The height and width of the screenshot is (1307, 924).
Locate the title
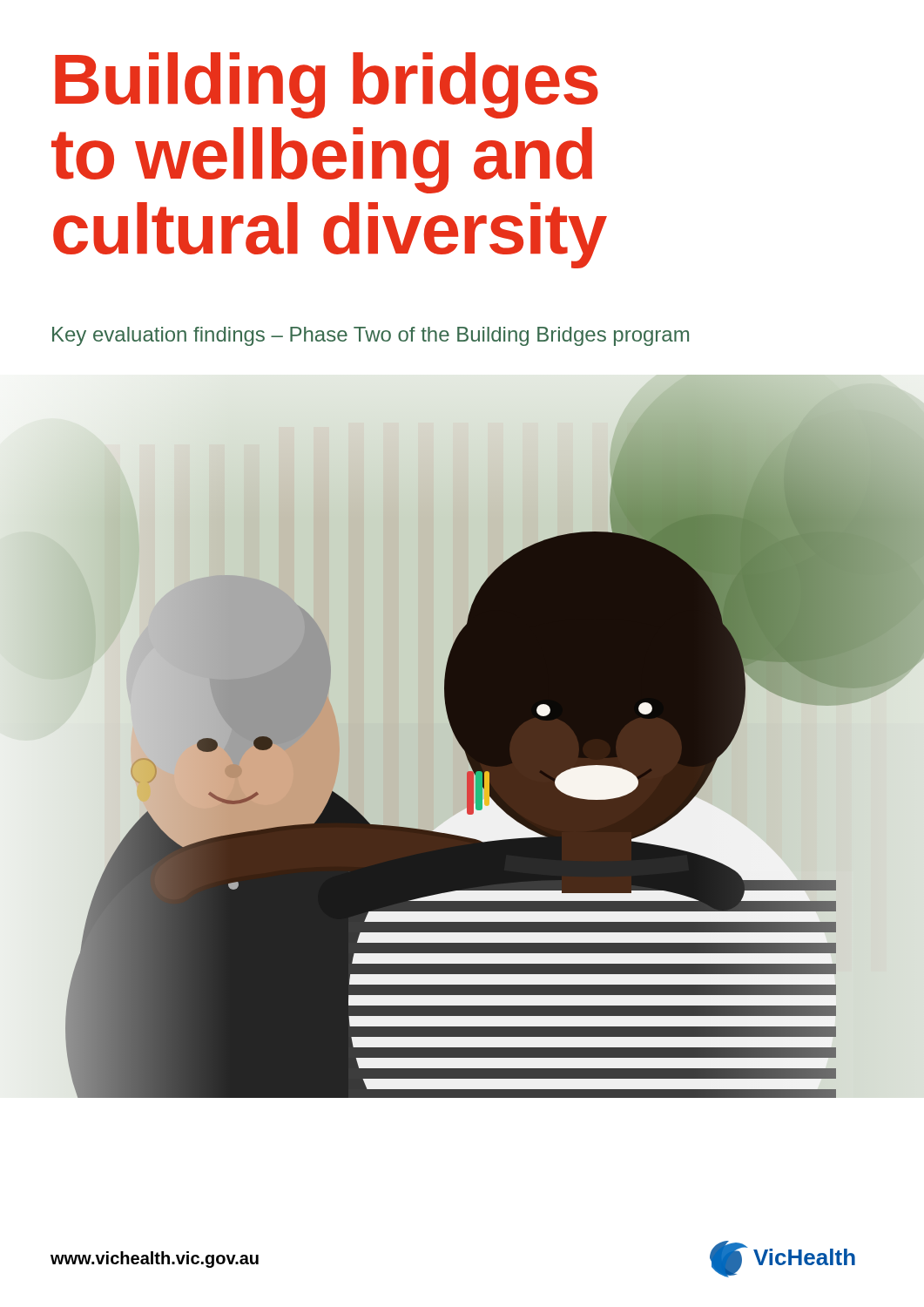click(355, 154)
